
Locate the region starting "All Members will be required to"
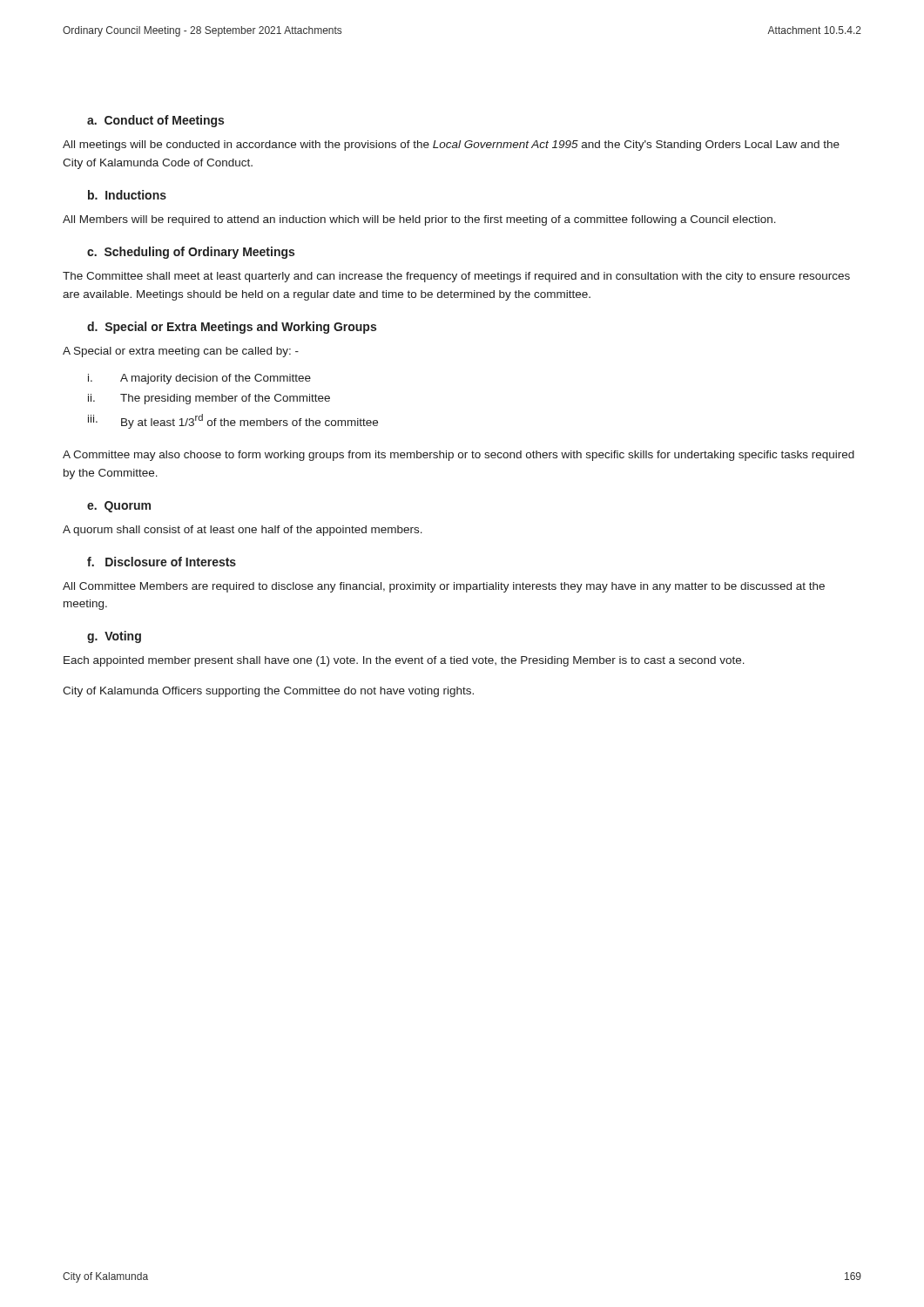pyautogui.click(x=420, y=219)
